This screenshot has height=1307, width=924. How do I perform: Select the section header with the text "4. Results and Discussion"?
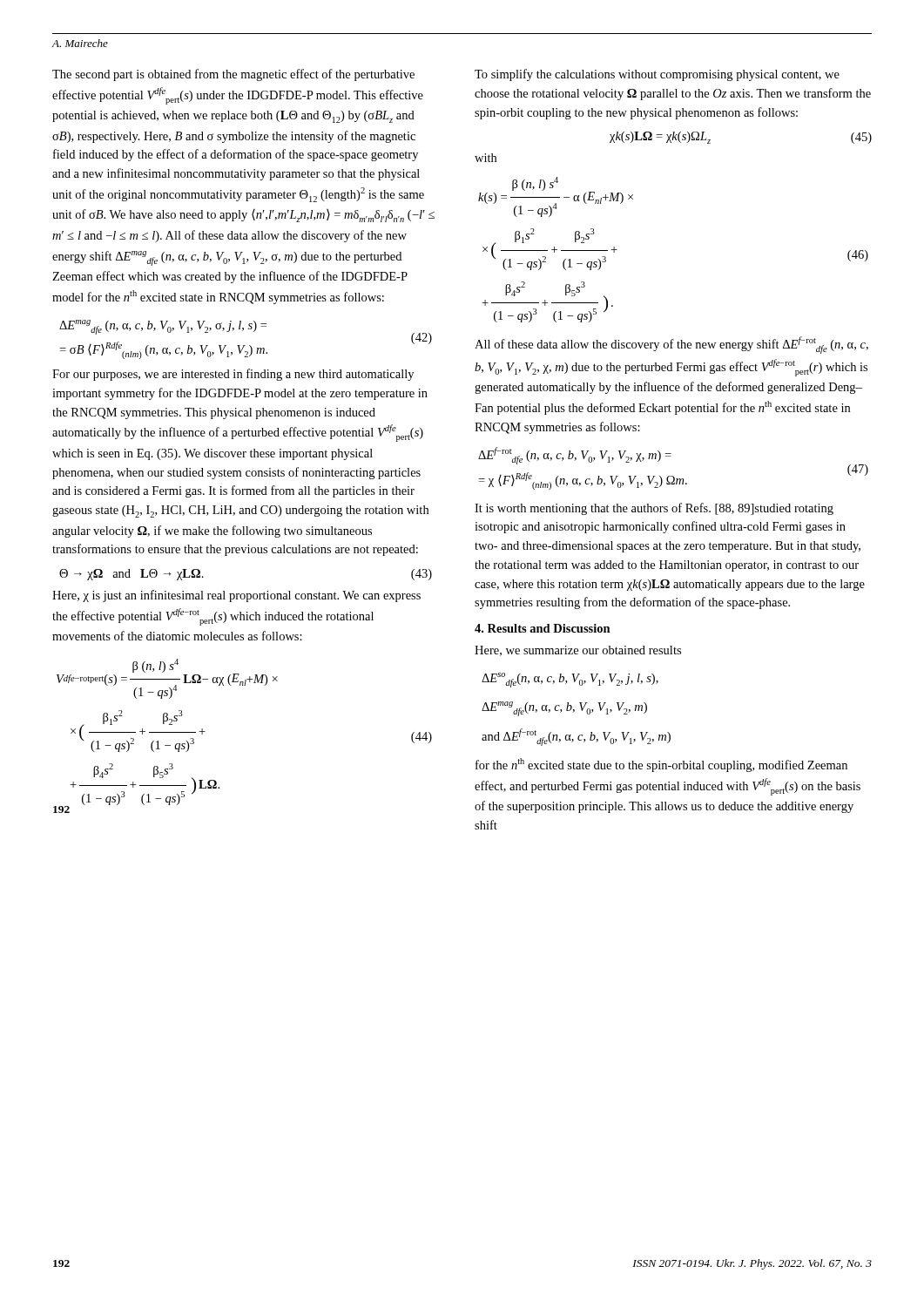click(542, 628)
